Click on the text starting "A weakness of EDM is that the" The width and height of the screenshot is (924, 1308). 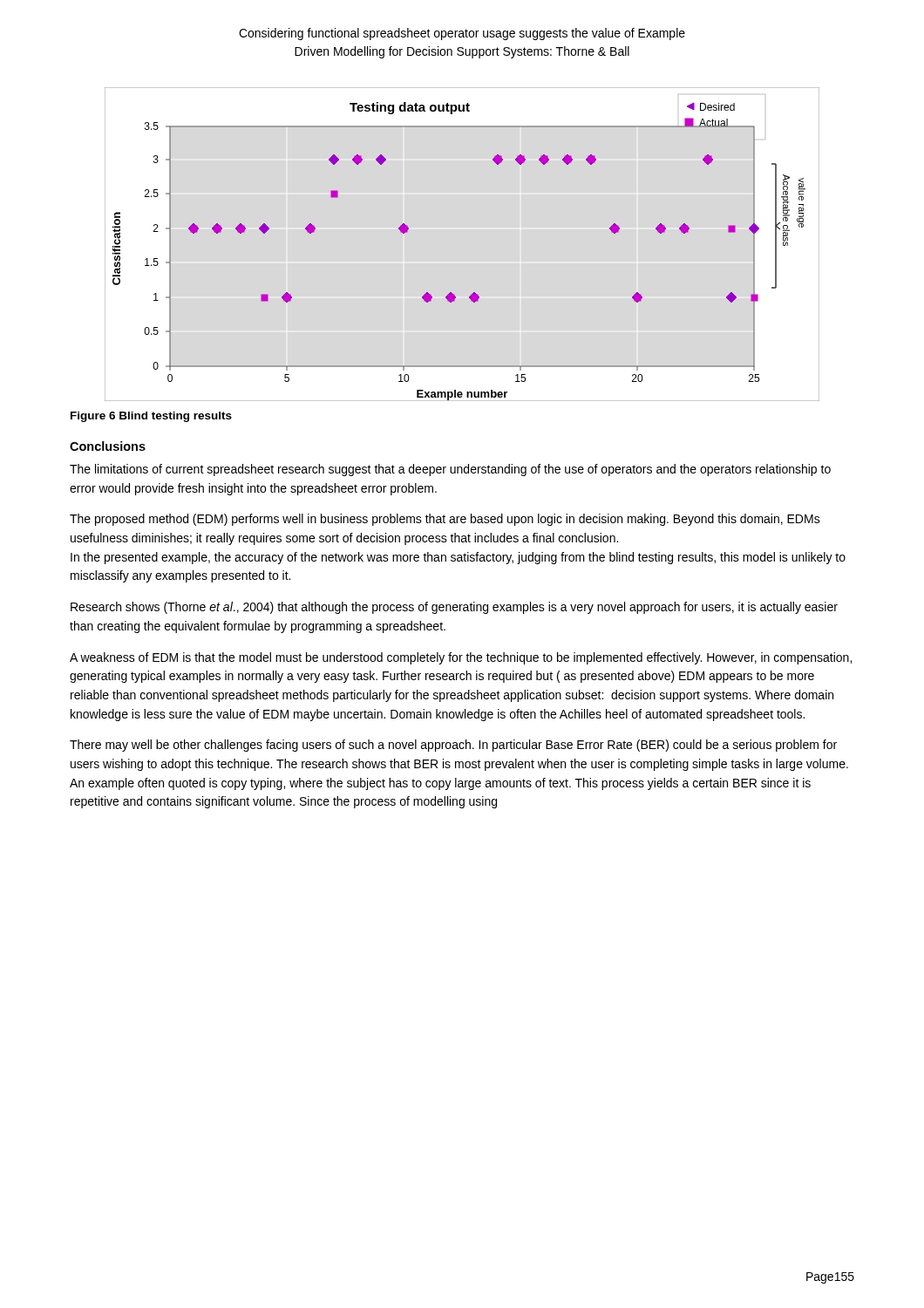click(x=461, y=685)
